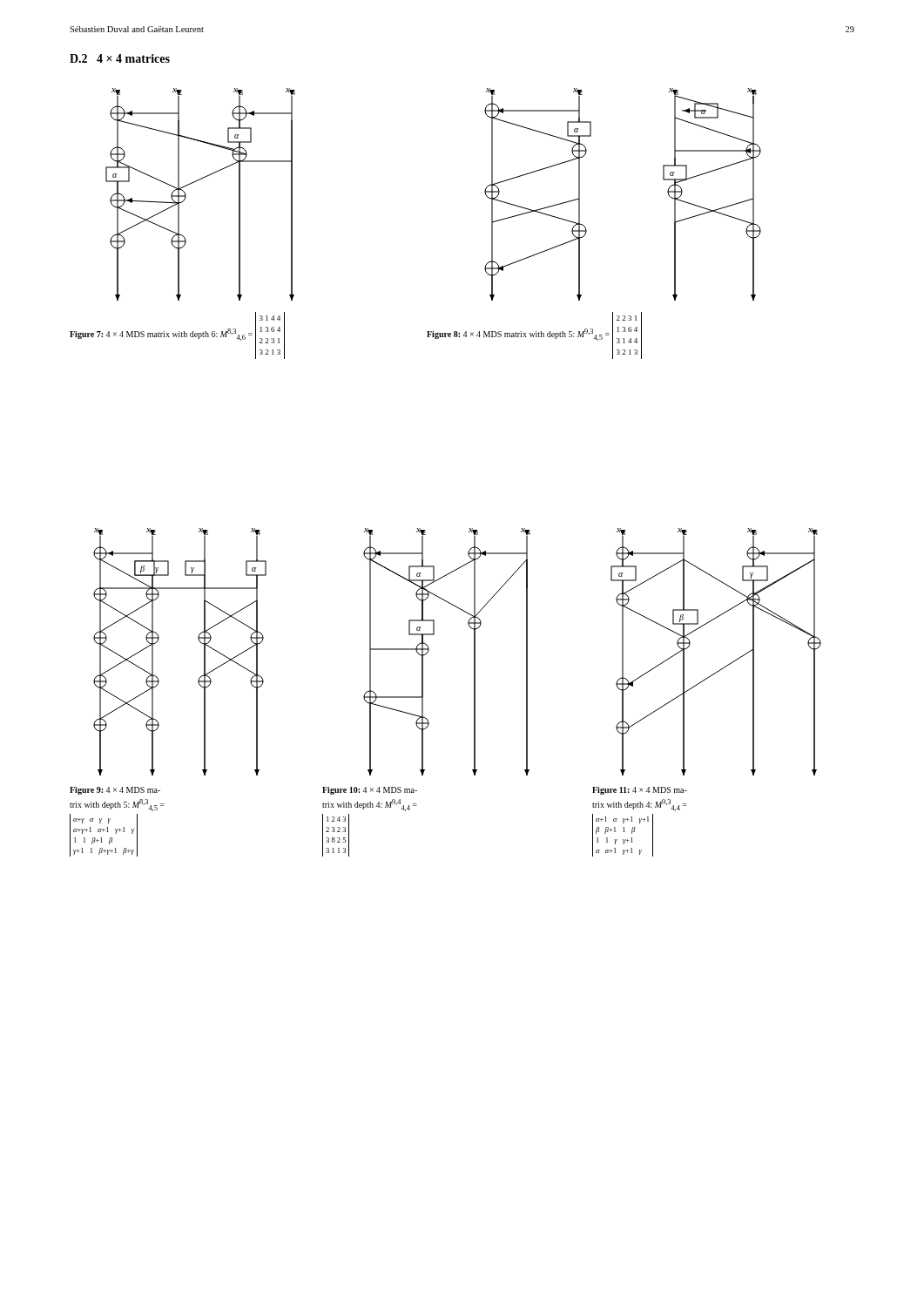
Task: Select the caption with the text "Figure 10: 4 × 4 MDS ma- trix"
Action: (370, 791)
